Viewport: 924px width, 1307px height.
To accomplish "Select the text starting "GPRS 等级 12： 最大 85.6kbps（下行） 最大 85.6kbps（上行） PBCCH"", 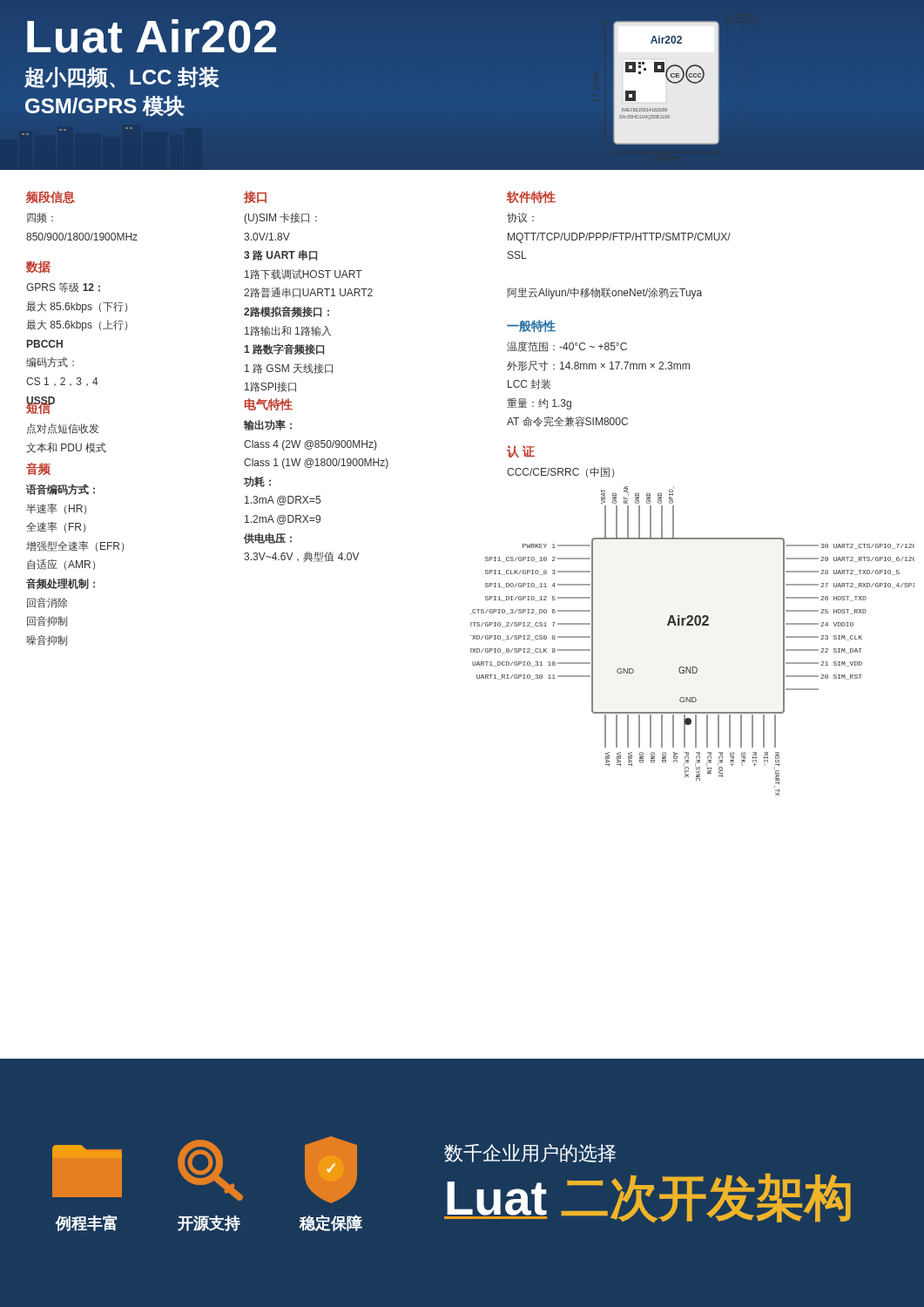I will (63, 288).
